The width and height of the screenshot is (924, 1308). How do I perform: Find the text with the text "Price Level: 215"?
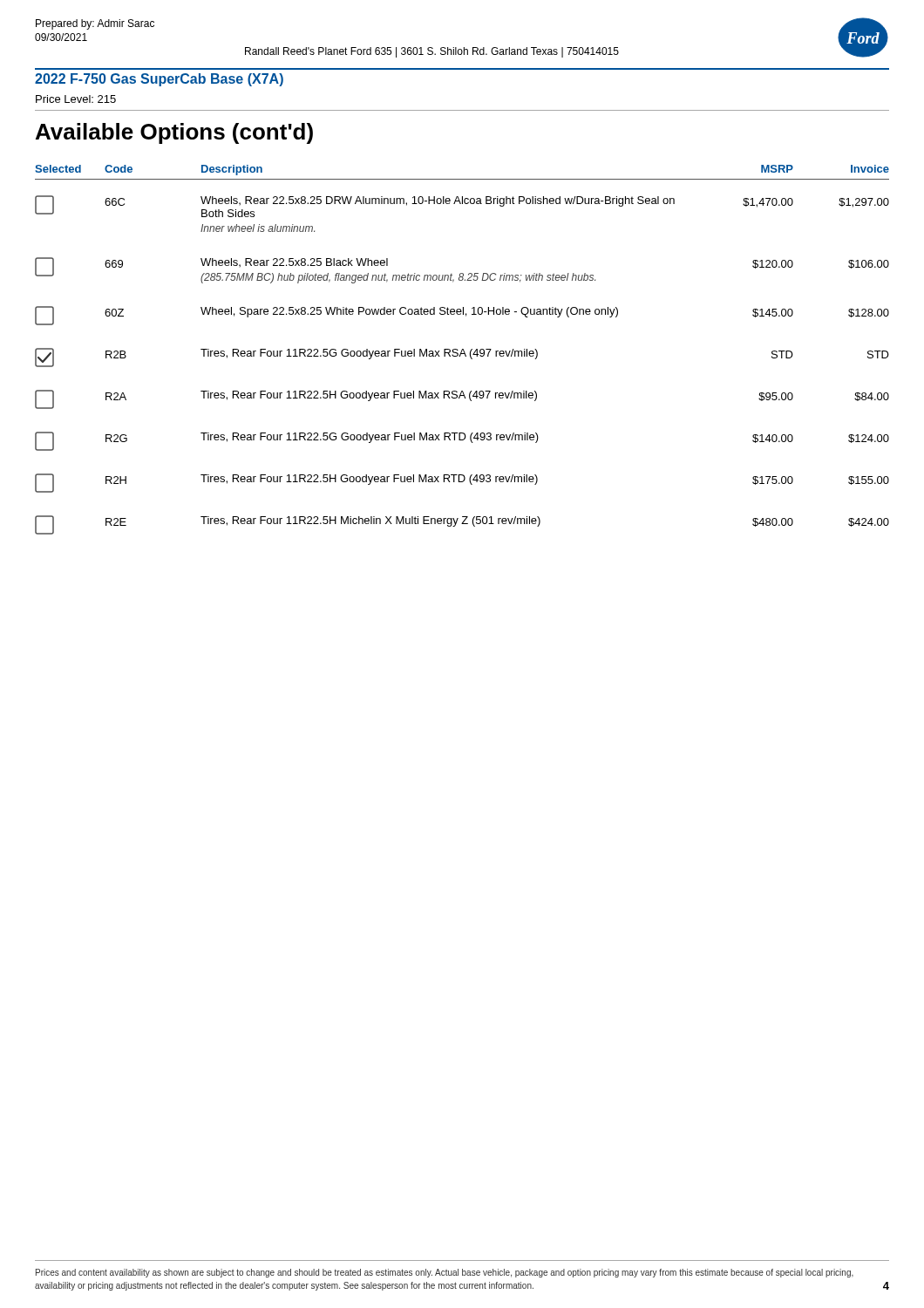pos(75,99)
